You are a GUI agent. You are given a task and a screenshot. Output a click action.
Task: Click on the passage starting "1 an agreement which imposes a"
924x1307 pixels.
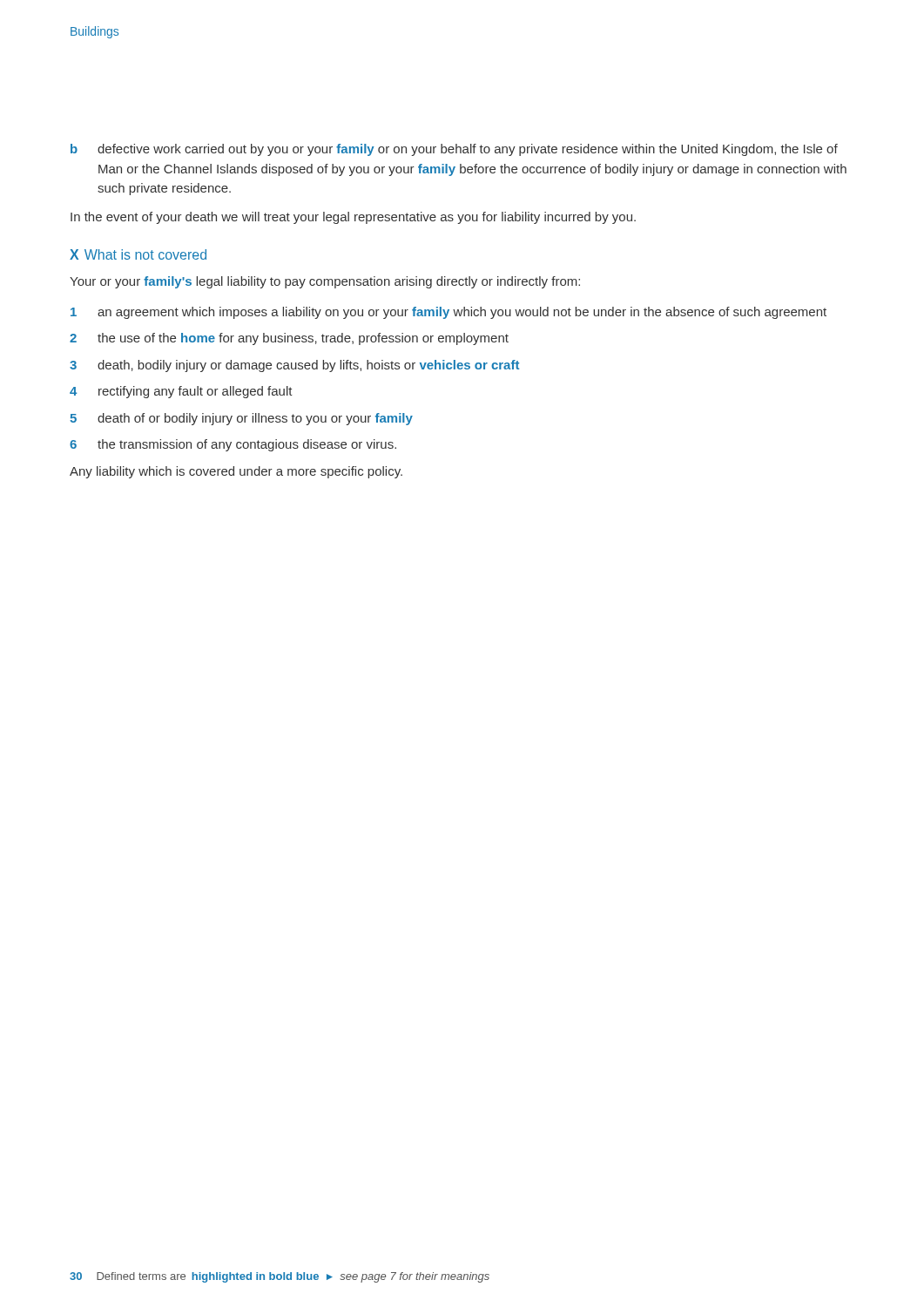pos(462,312)
